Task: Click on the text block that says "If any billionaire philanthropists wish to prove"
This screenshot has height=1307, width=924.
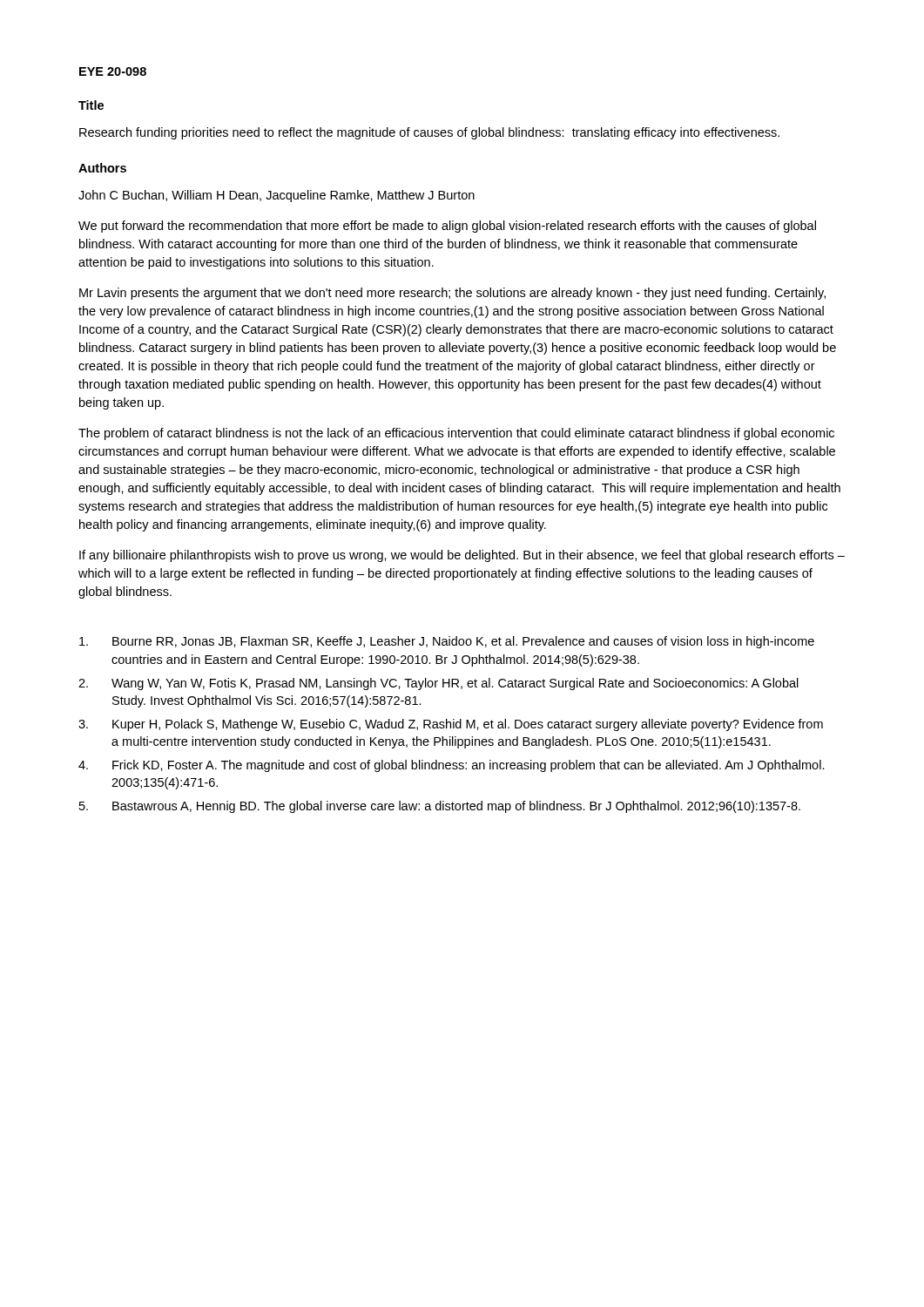Action: coord(462,574)
